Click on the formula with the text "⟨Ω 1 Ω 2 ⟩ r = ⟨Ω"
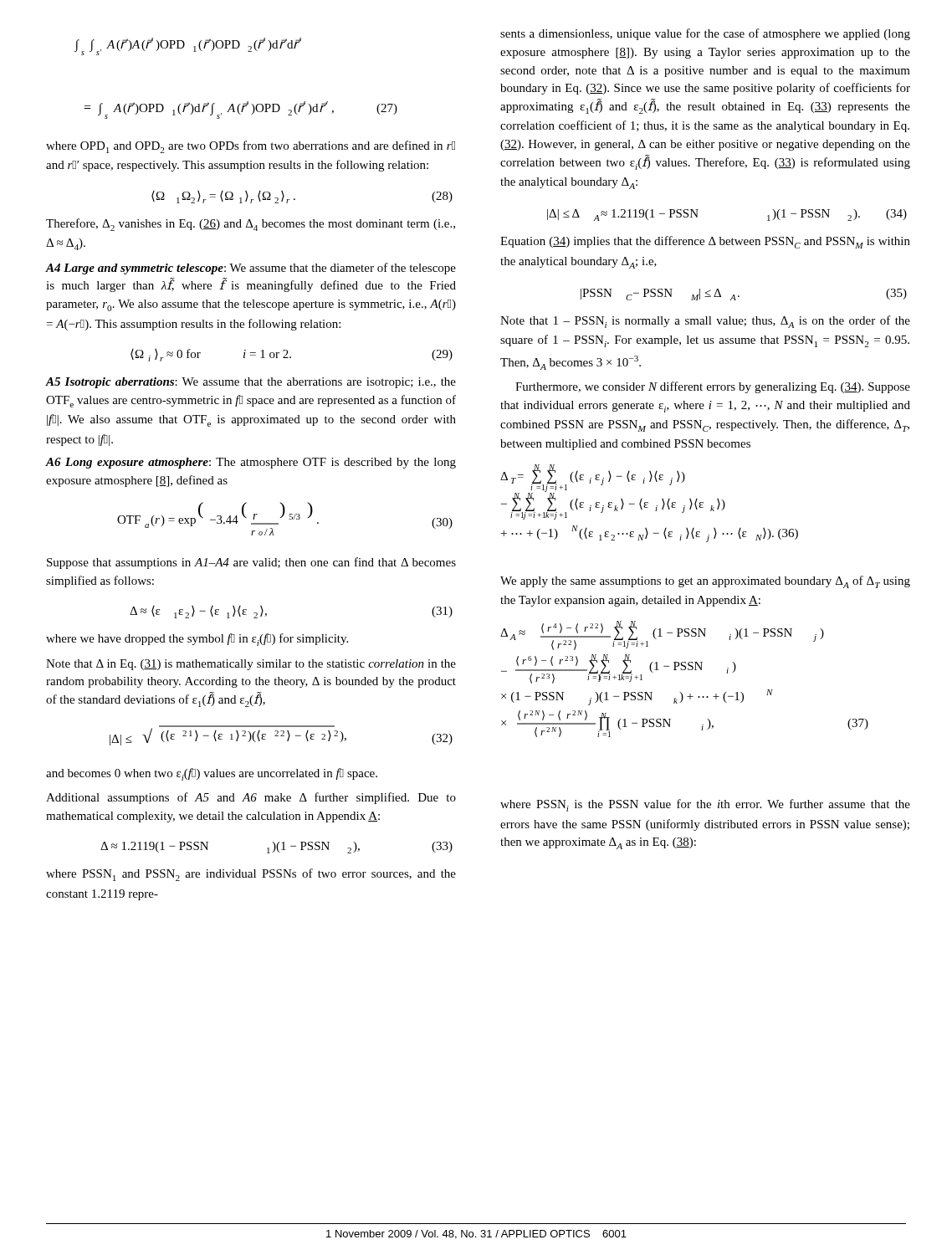The image size is (952, 1255). (251, 196)
